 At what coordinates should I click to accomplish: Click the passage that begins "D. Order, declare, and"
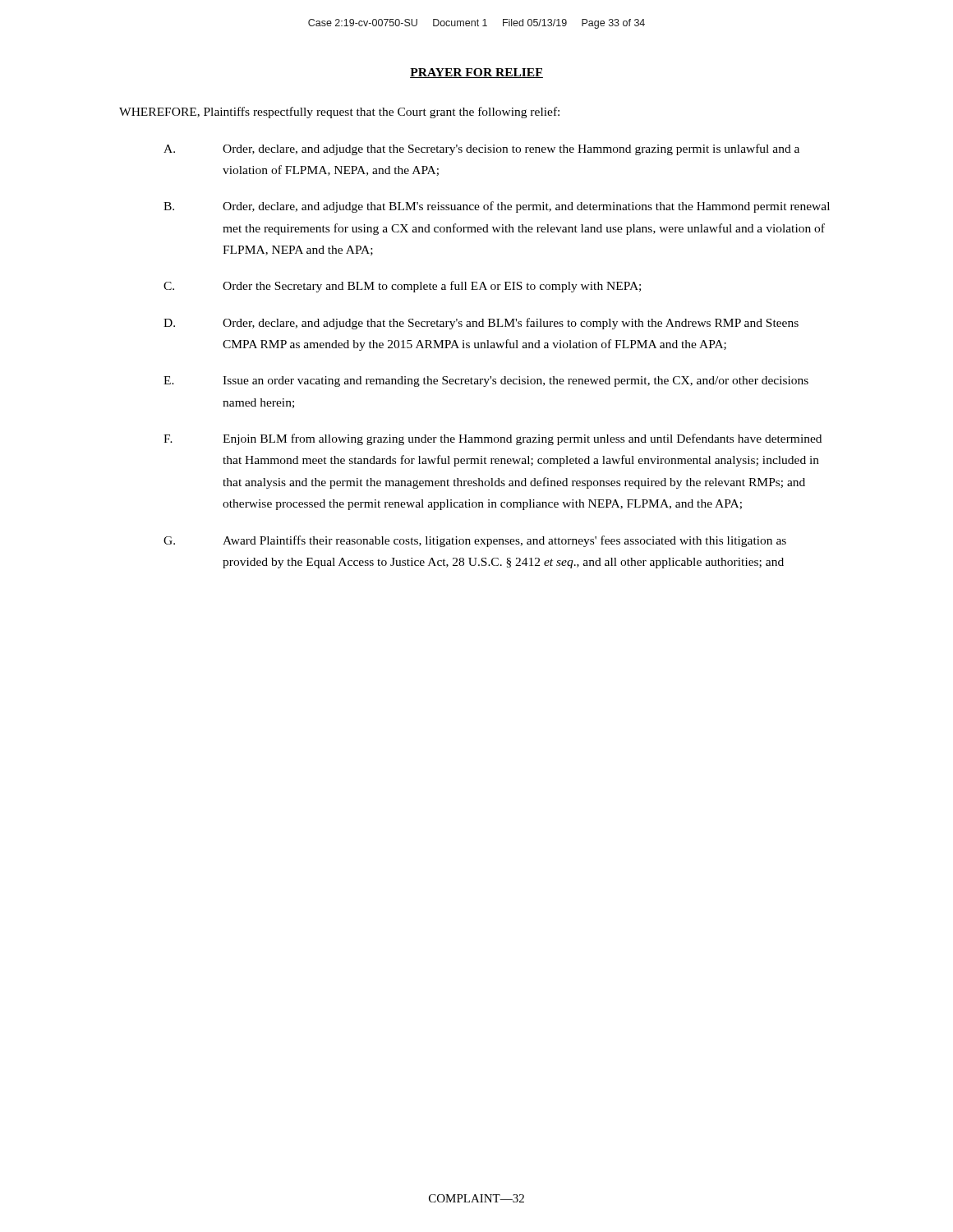pyautogui.click(x=476, y=334)
